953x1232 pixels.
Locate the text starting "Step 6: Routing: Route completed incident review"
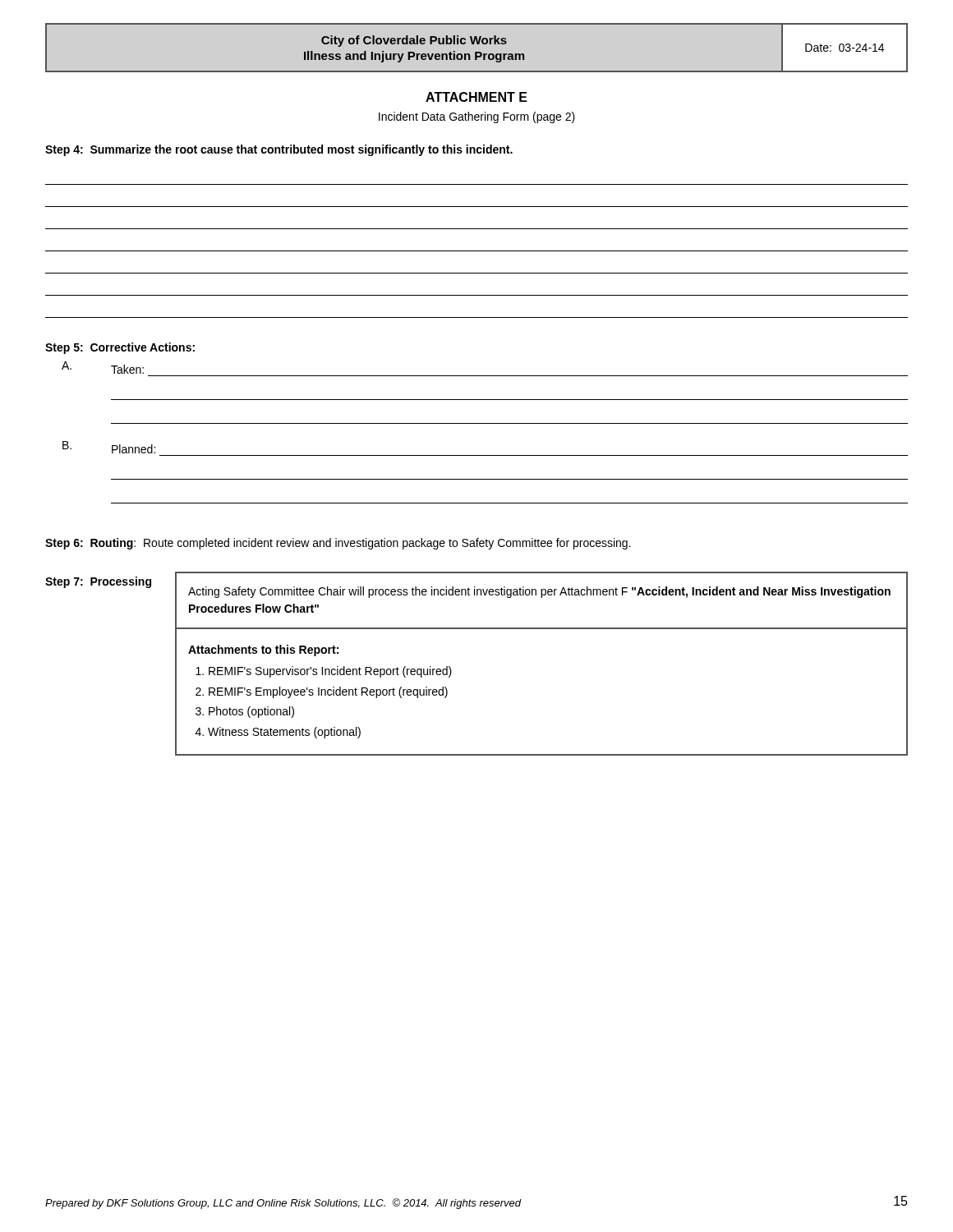tap(338, 543)
